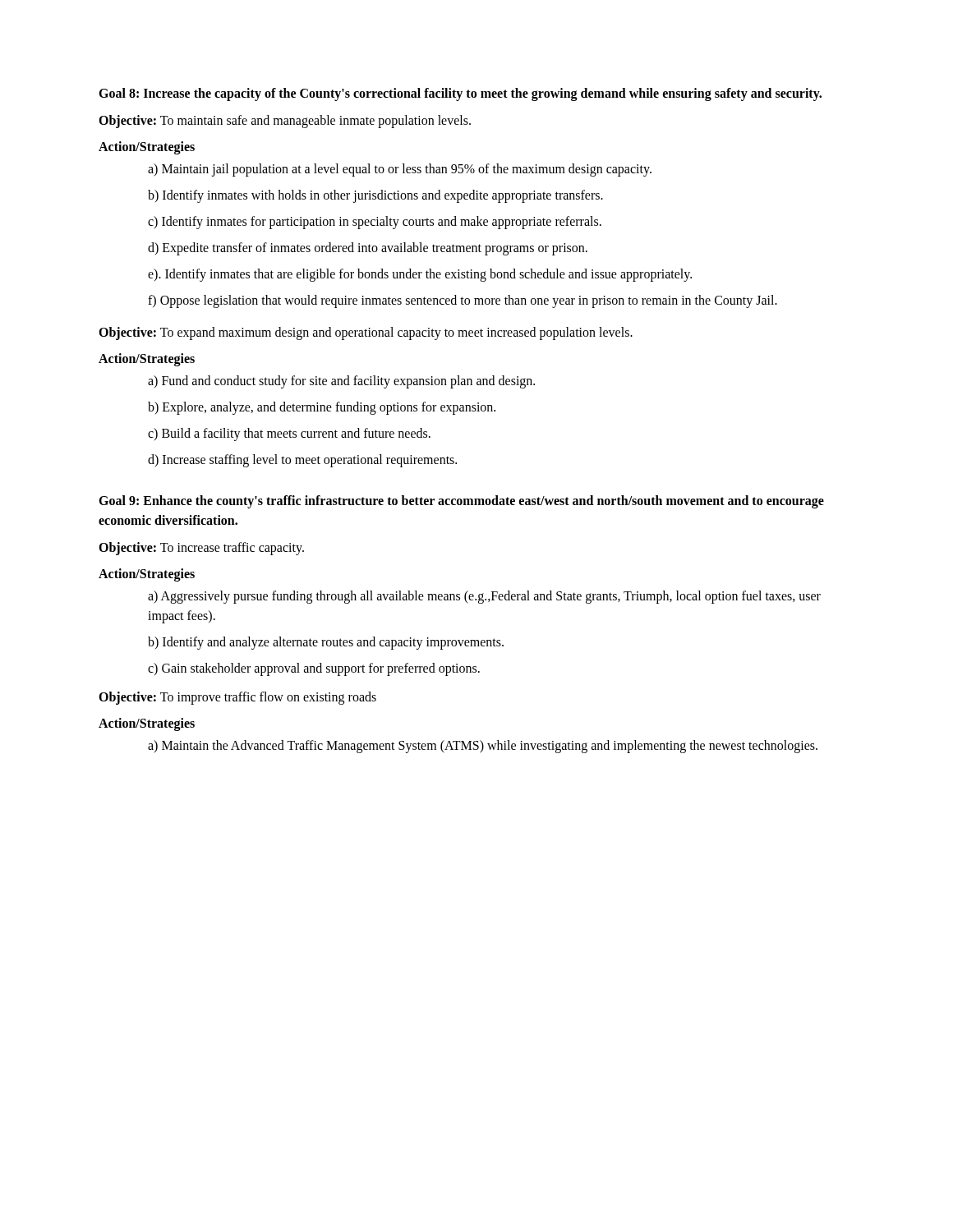Find the text block that says "Objective: To improve traffic flow on"
This screenshot has width=953, height=1232.
[x=237, y=697]
